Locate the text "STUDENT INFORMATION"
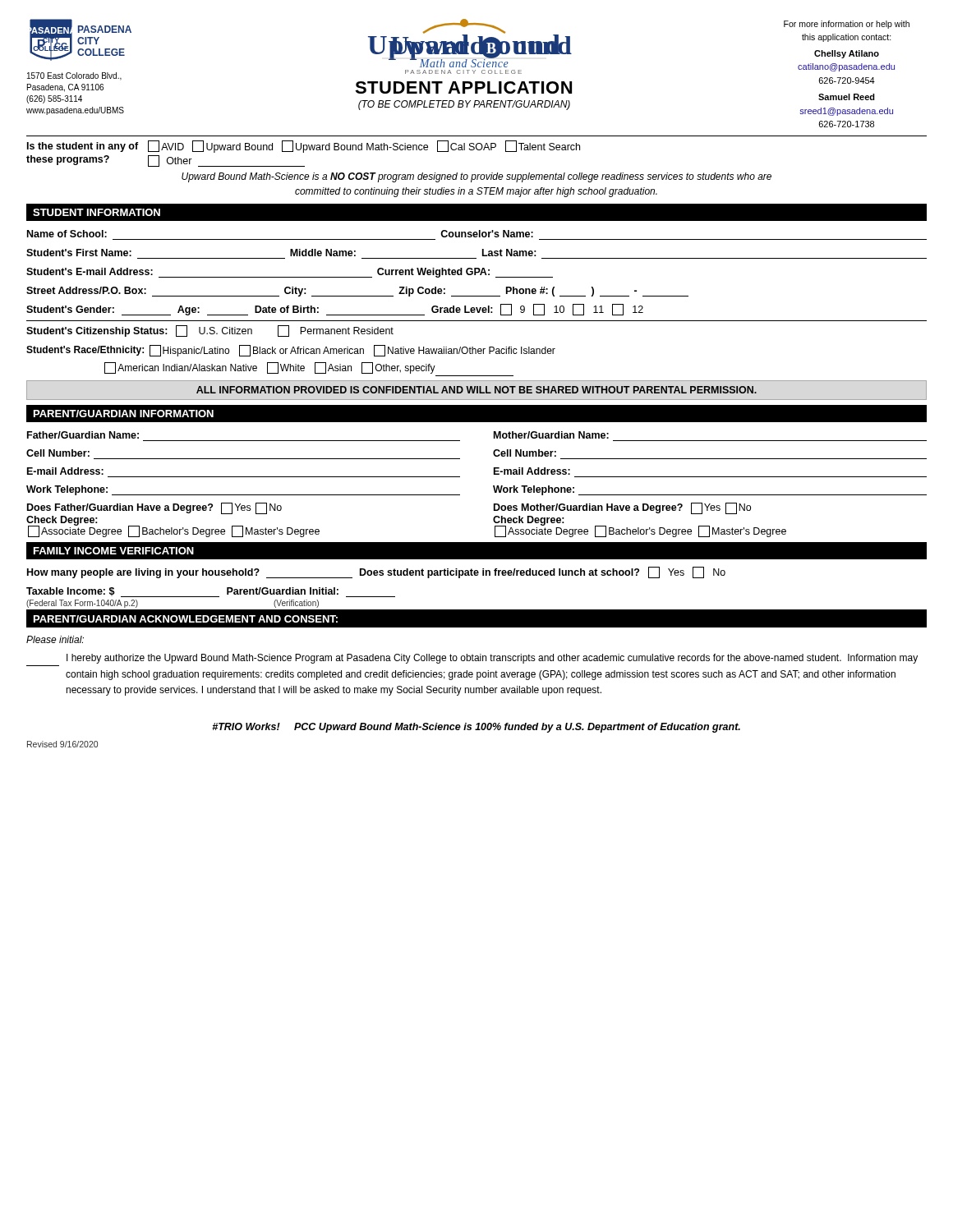Screen dimensions: 1232x953 [97, 212]
